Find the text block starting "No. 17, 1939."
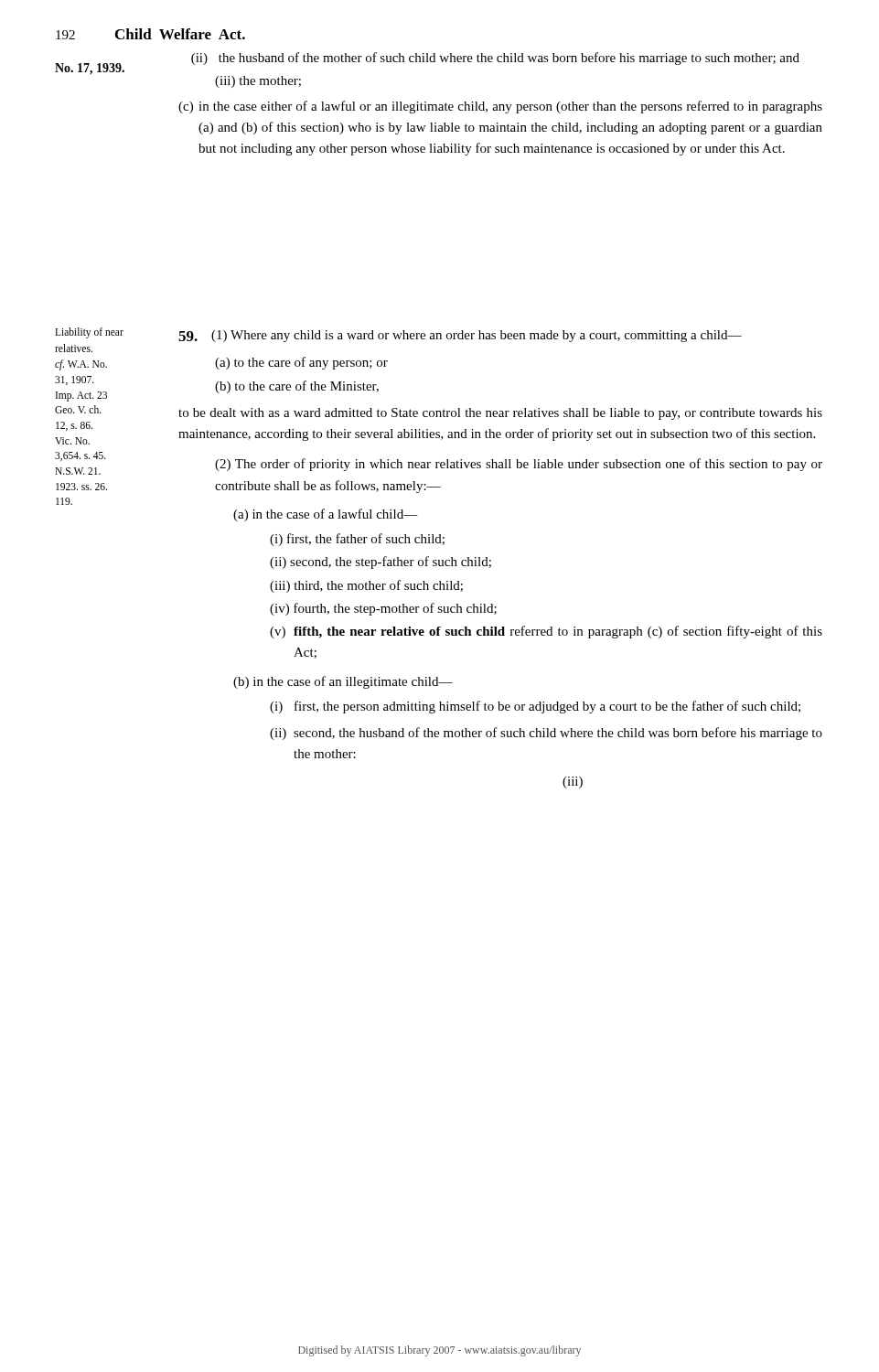879x1372 pixels. [x=90, y=68]
